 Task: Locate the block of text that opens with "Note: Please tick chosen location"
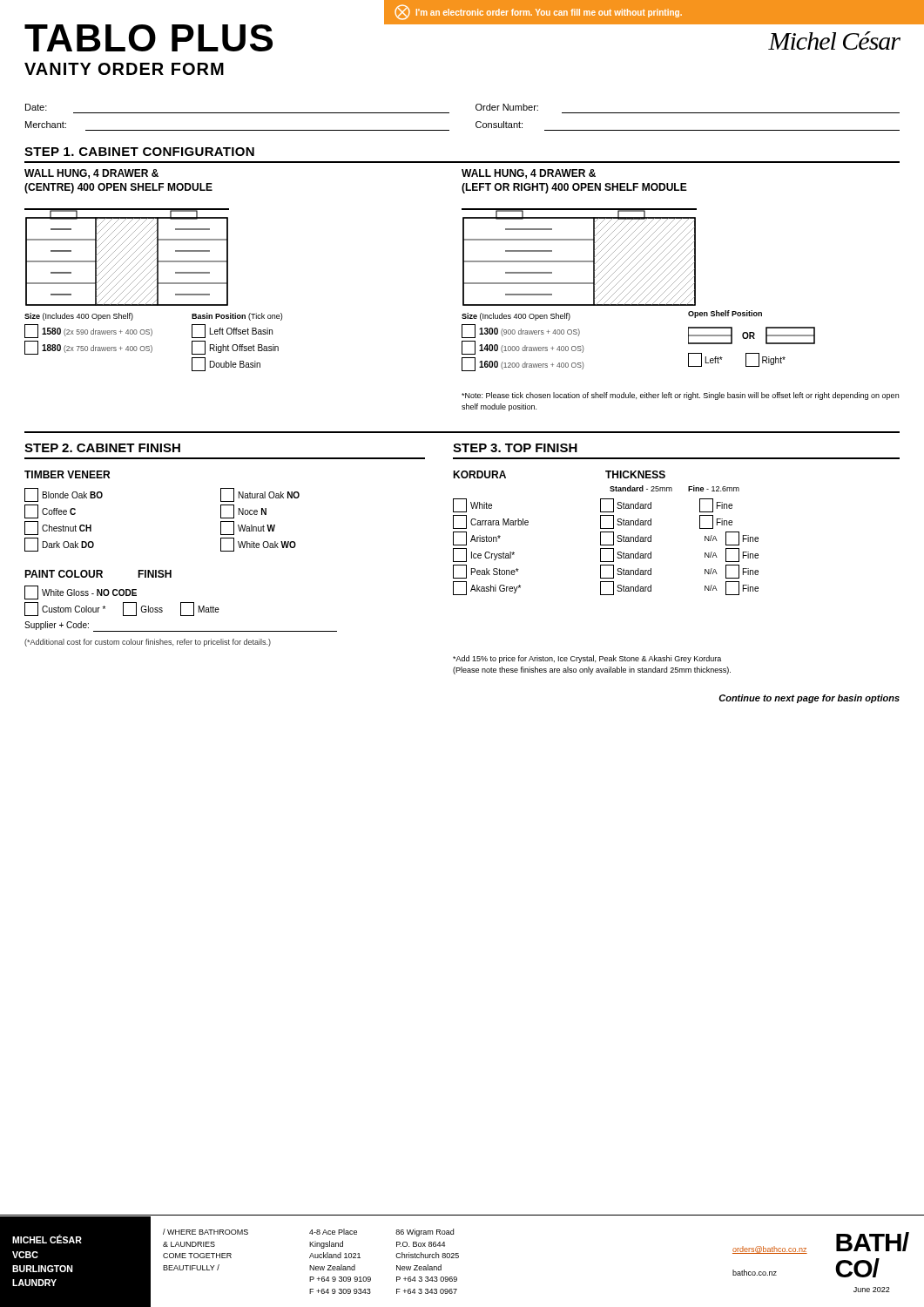point(680,401)
